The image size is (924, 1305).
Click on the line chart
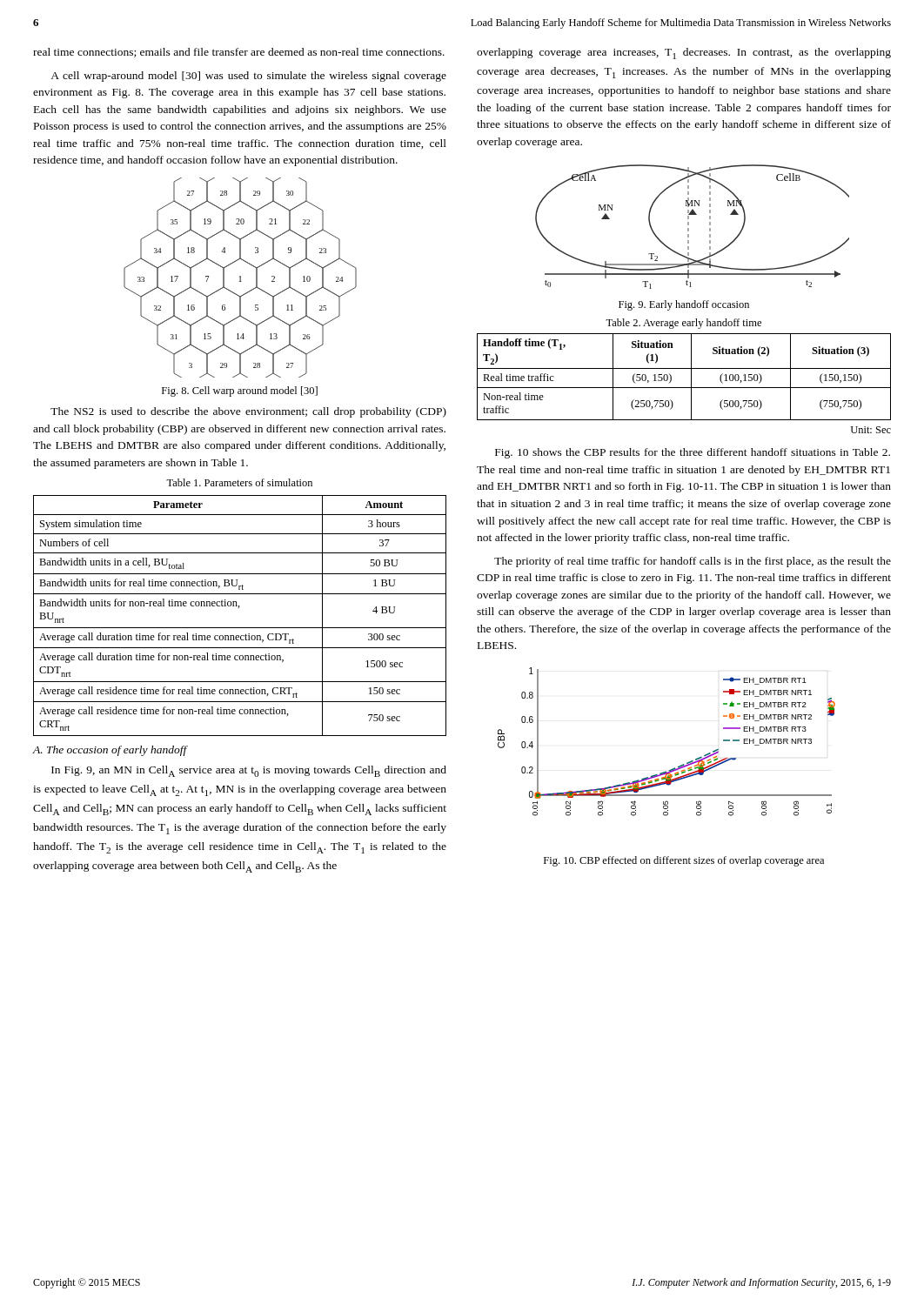[684, 756]
